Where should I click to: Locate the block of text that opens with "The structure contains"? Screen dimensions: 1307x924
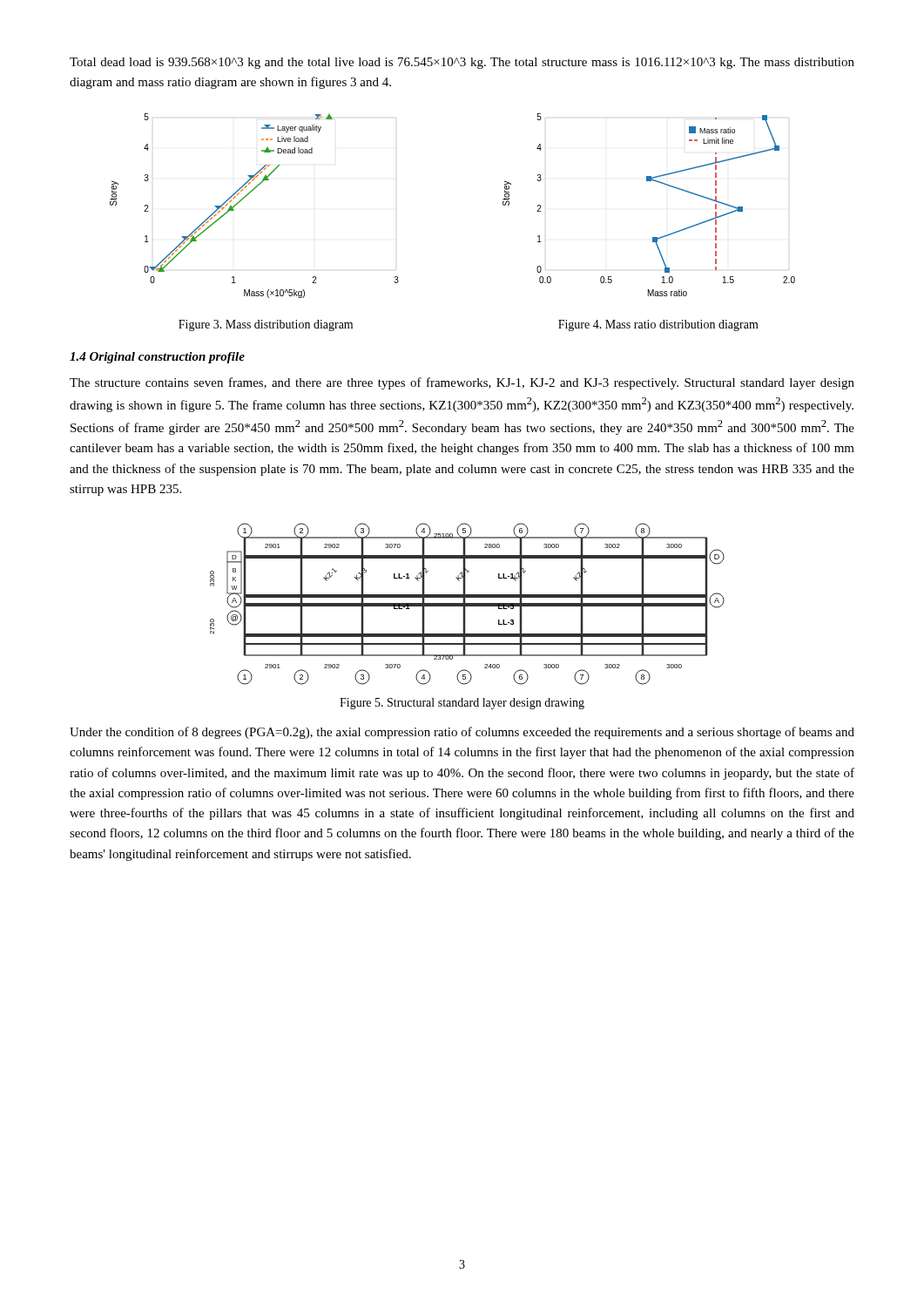coord(462,435)
